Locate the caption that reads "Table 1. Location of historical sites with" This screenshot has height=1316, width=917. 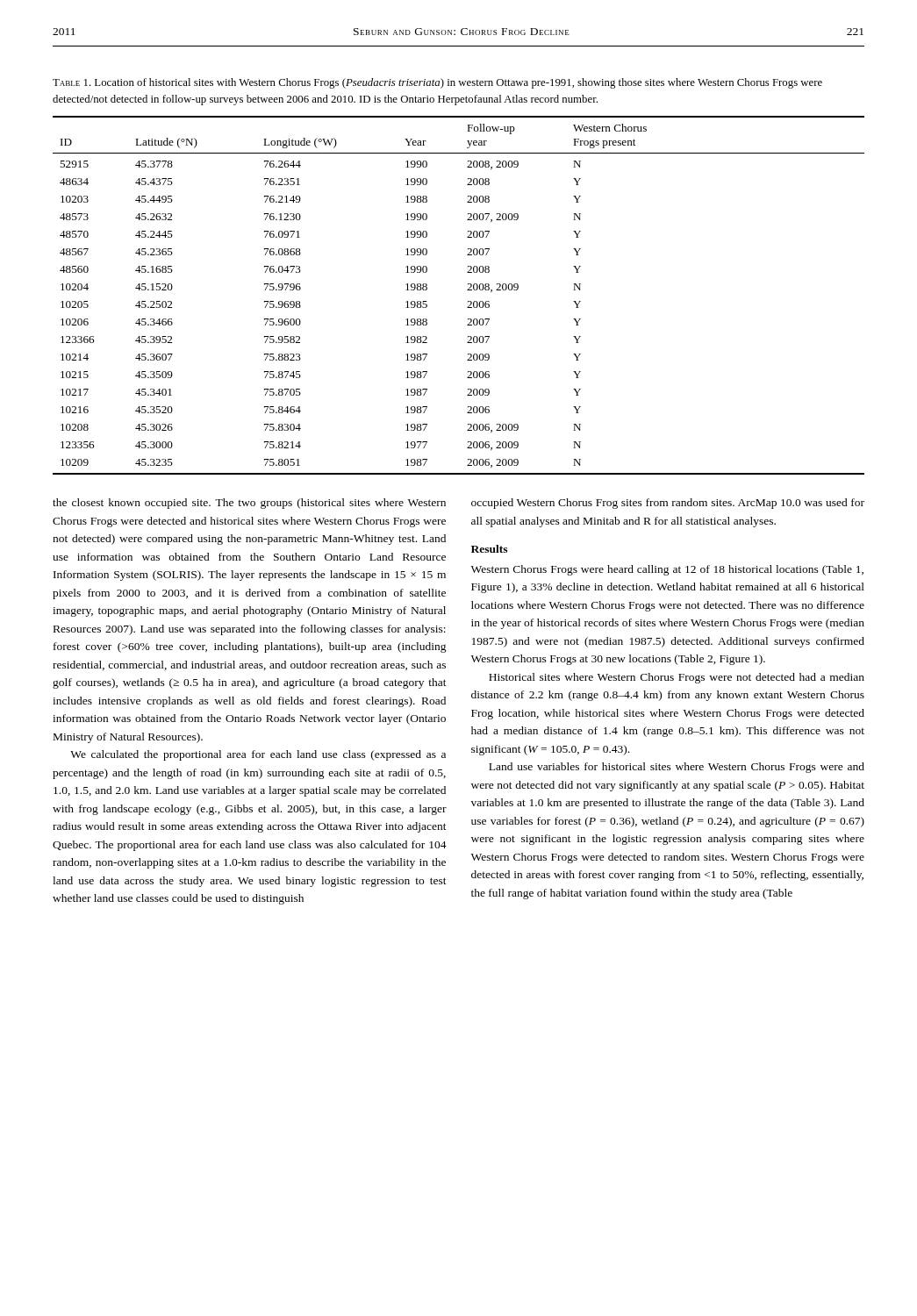(x=438, y=91)
